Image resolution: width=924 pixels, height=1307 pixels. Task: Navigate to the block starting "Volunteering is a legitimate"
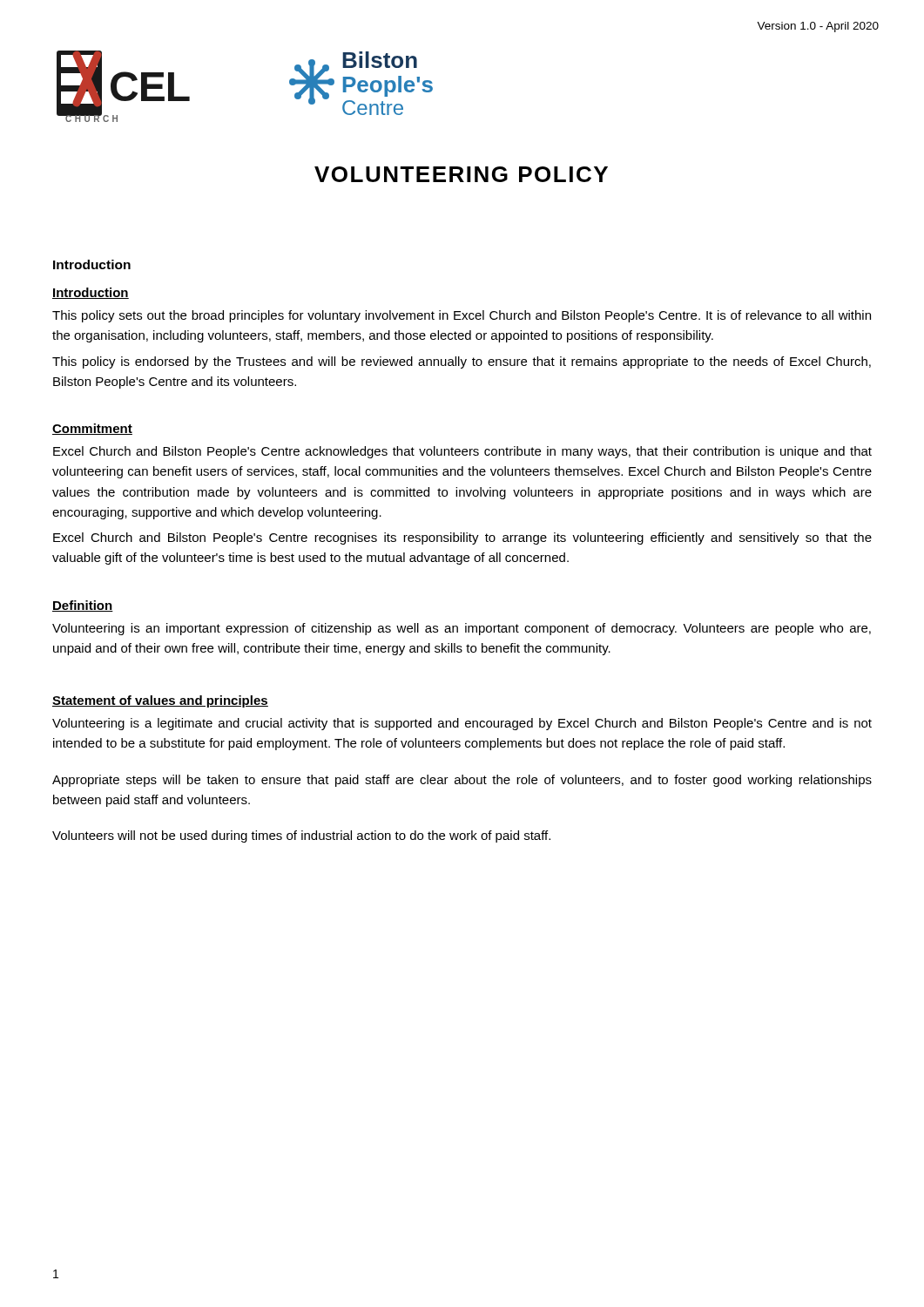(462, 733)
